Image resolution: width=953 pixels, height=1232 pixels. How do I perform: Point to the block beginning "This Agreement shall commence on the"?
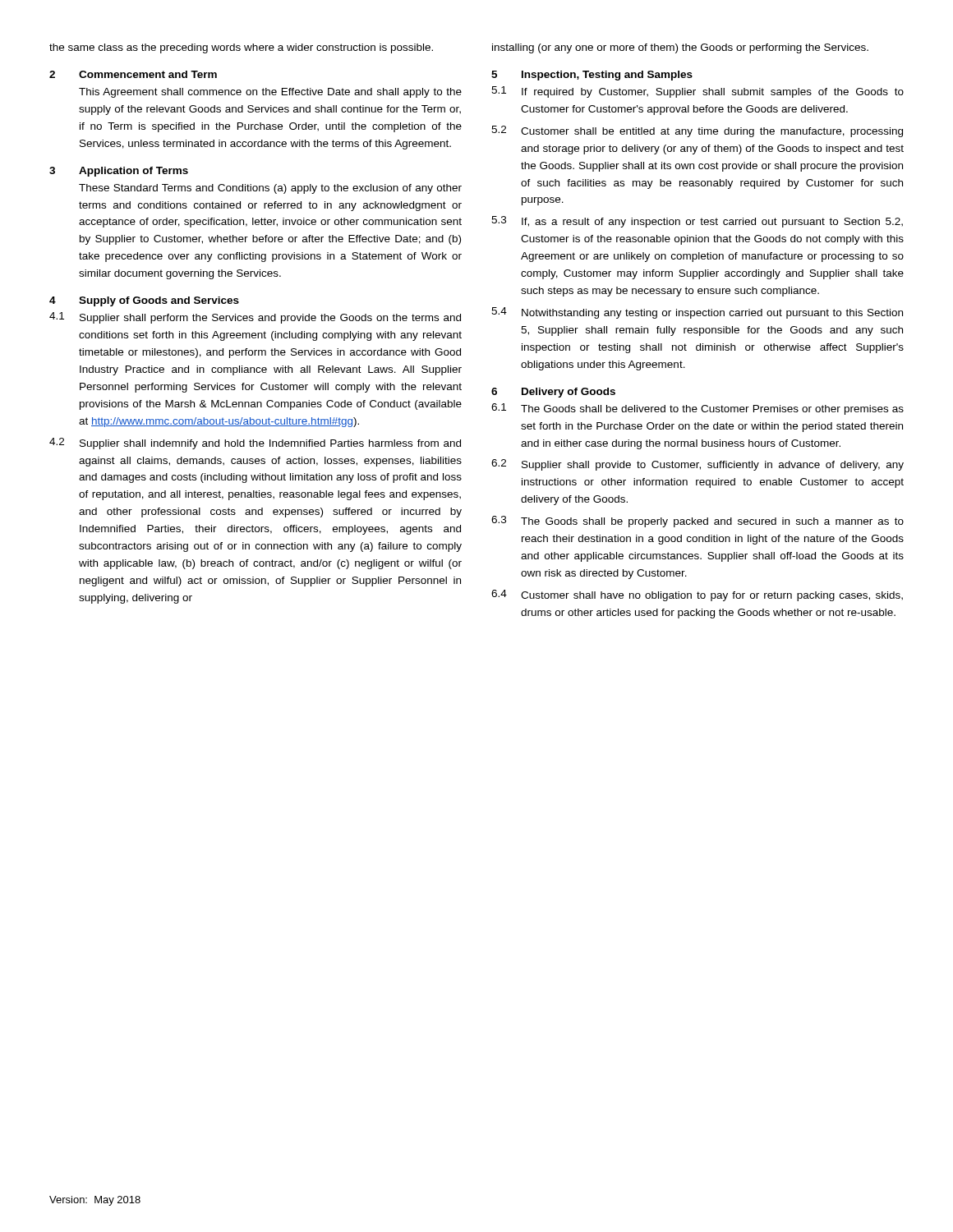(x=270, y=117)
